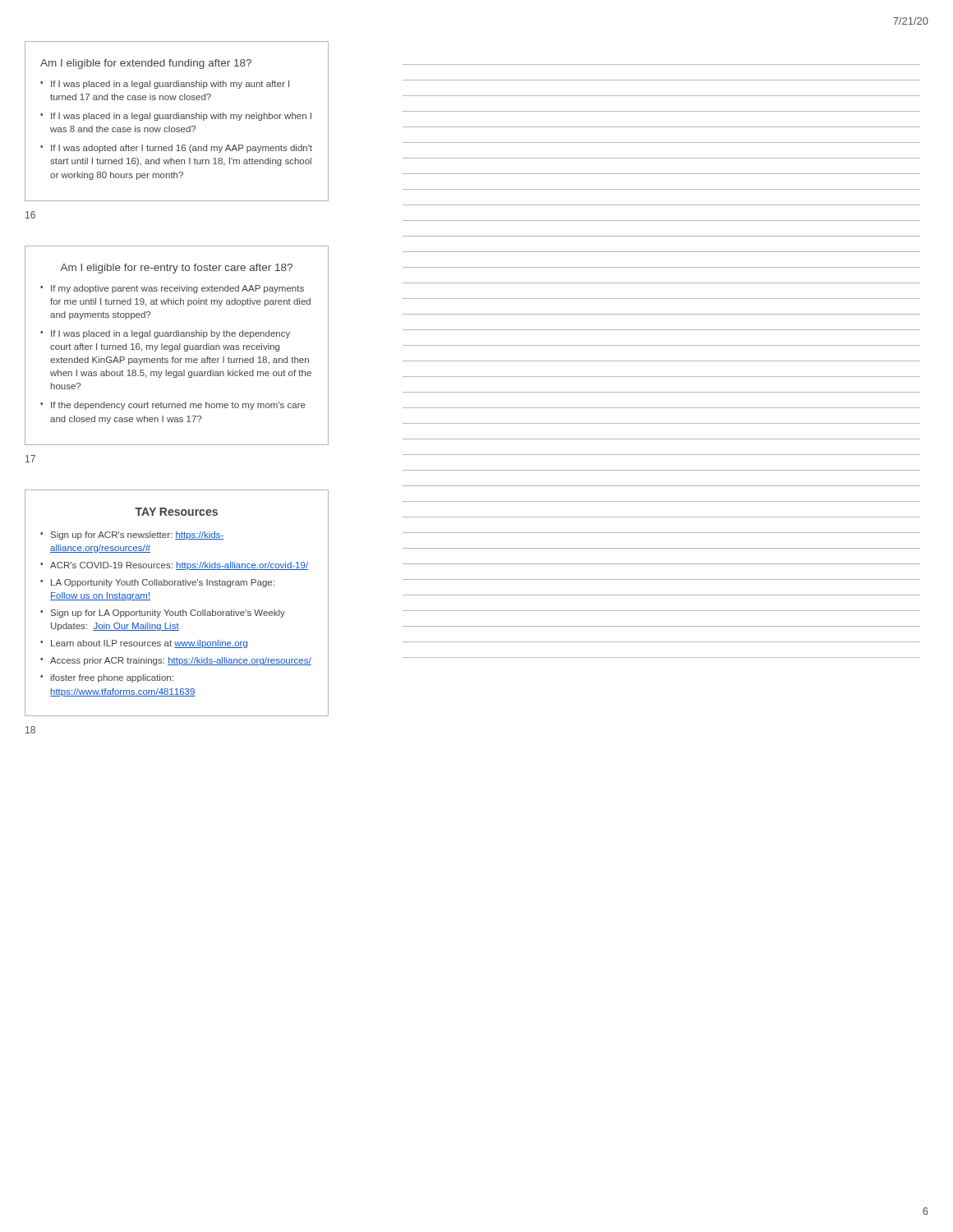This screenshot has width=953, height=1232.
Task: Locate the block of text that opens with "If the dependency court"
Action: (178, 412)
